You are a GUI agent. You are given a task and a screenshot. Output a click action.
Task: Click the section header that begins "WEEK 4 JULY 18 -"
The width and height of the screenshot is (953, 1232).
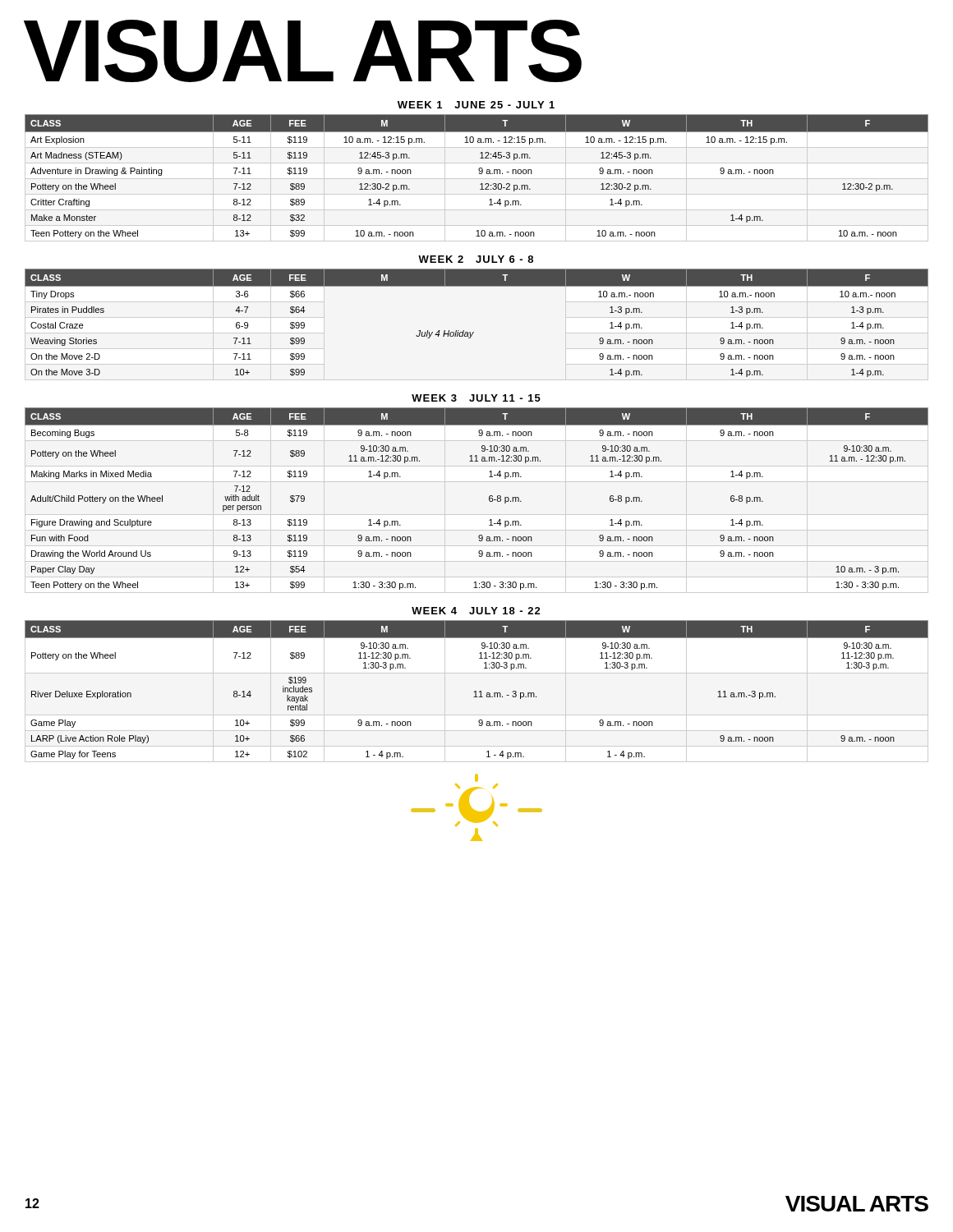(x=476, y=611)
